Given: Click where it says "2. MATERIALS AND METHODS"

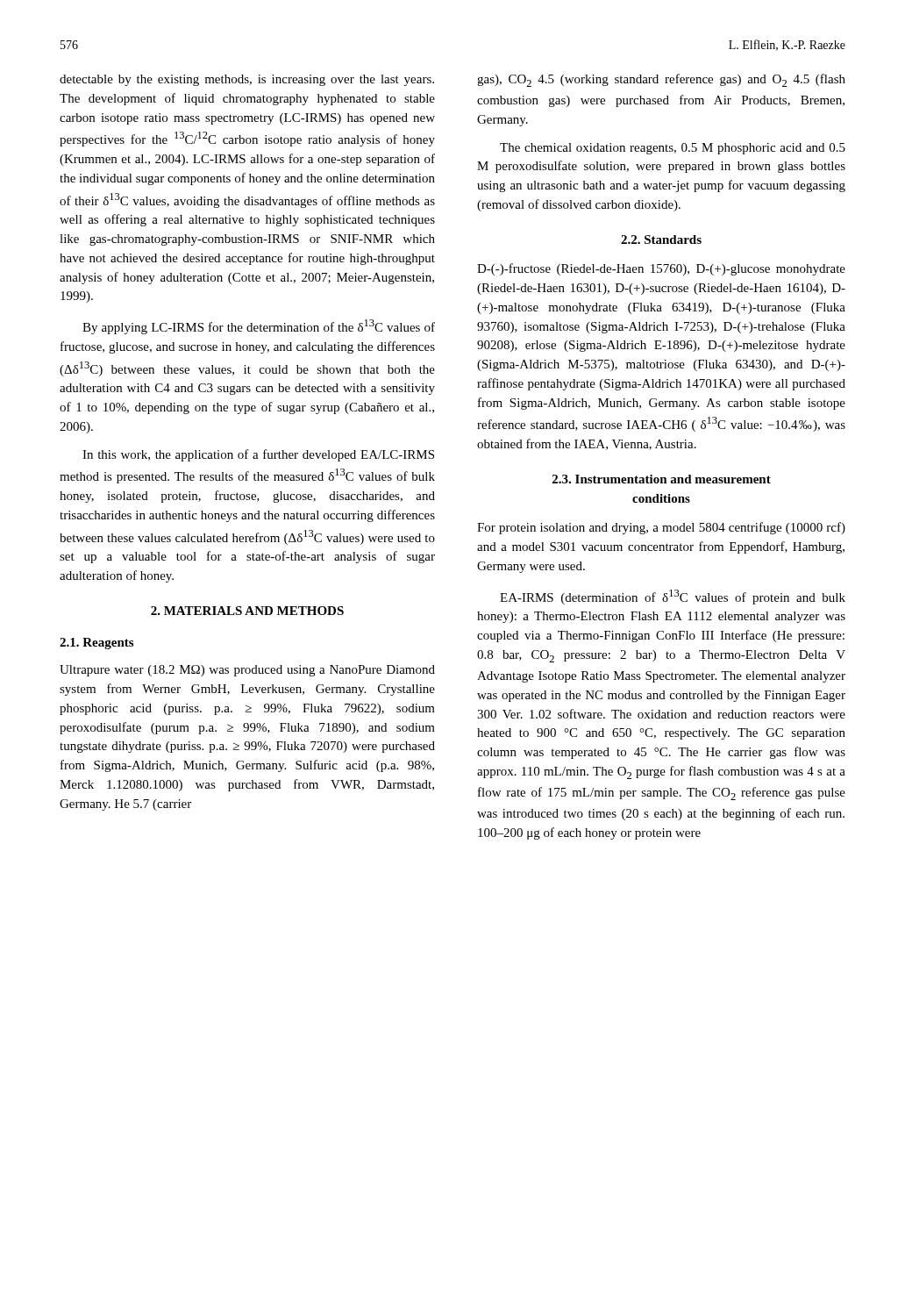Looking at the screenshot, I should (x=247, y=610).
